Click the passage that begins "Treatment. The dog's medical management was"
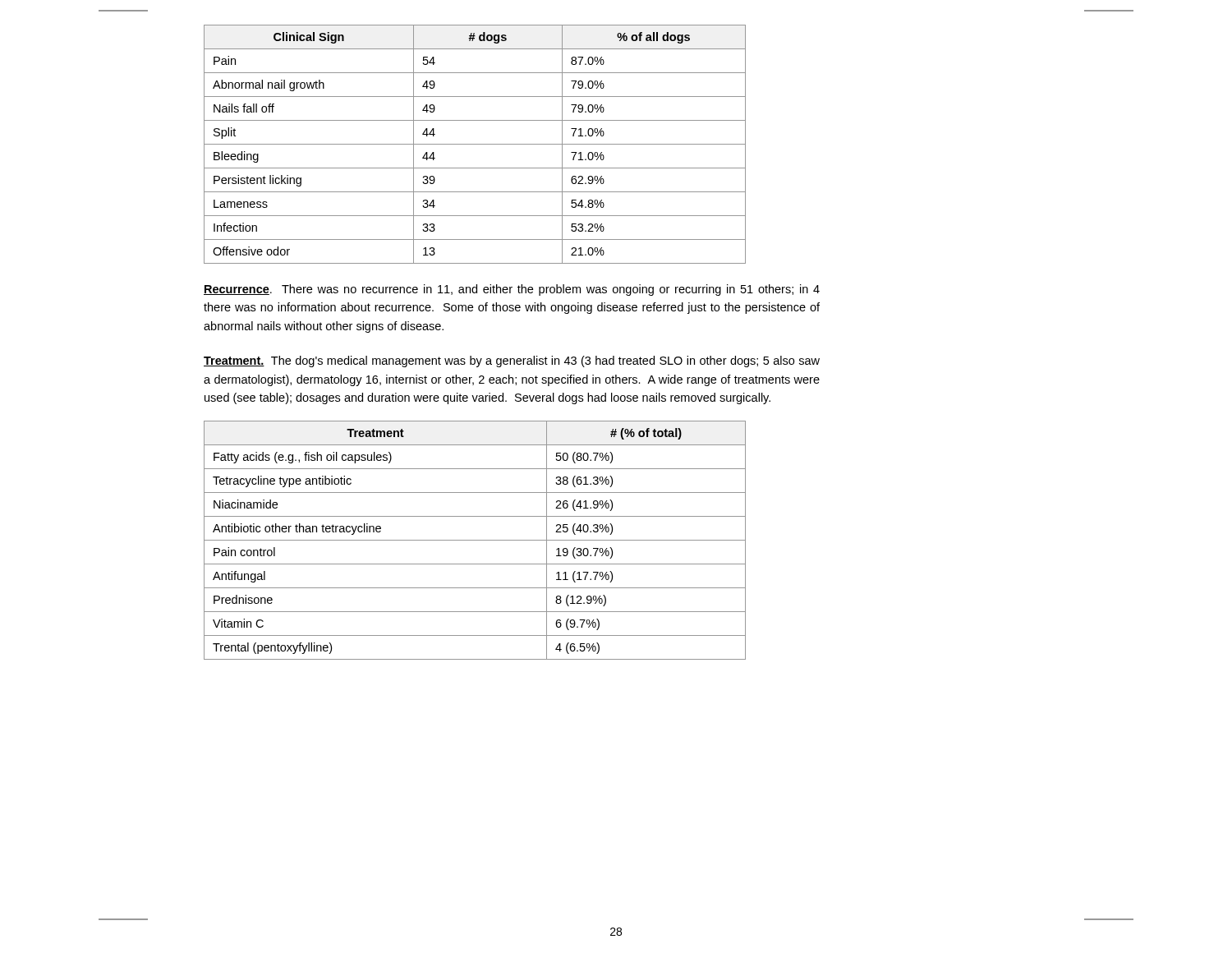1232x953 pixels. pos(512,379)
